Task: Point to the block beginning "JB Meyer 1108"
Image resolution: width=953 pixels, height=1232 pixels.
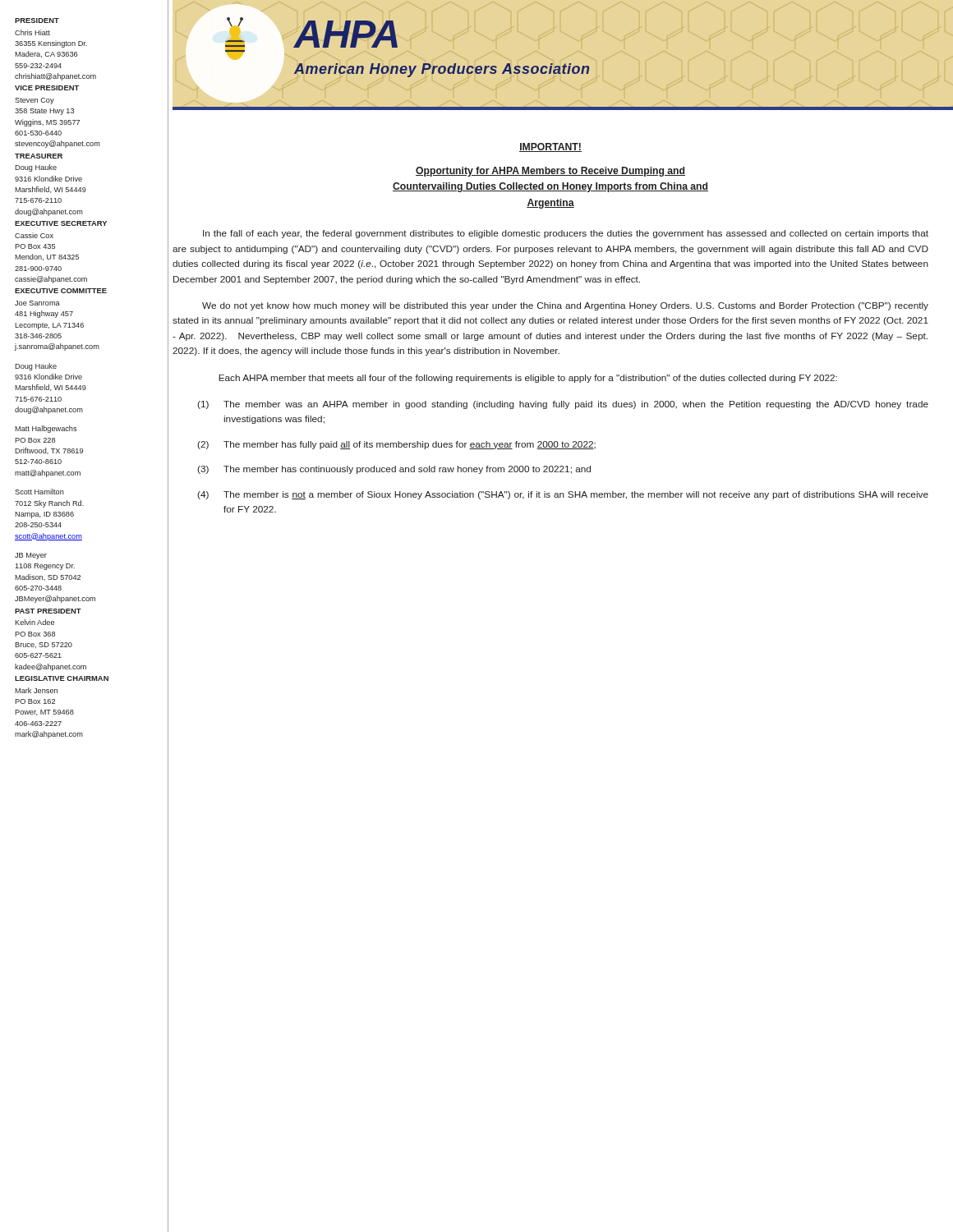Action: click(55, 577)
